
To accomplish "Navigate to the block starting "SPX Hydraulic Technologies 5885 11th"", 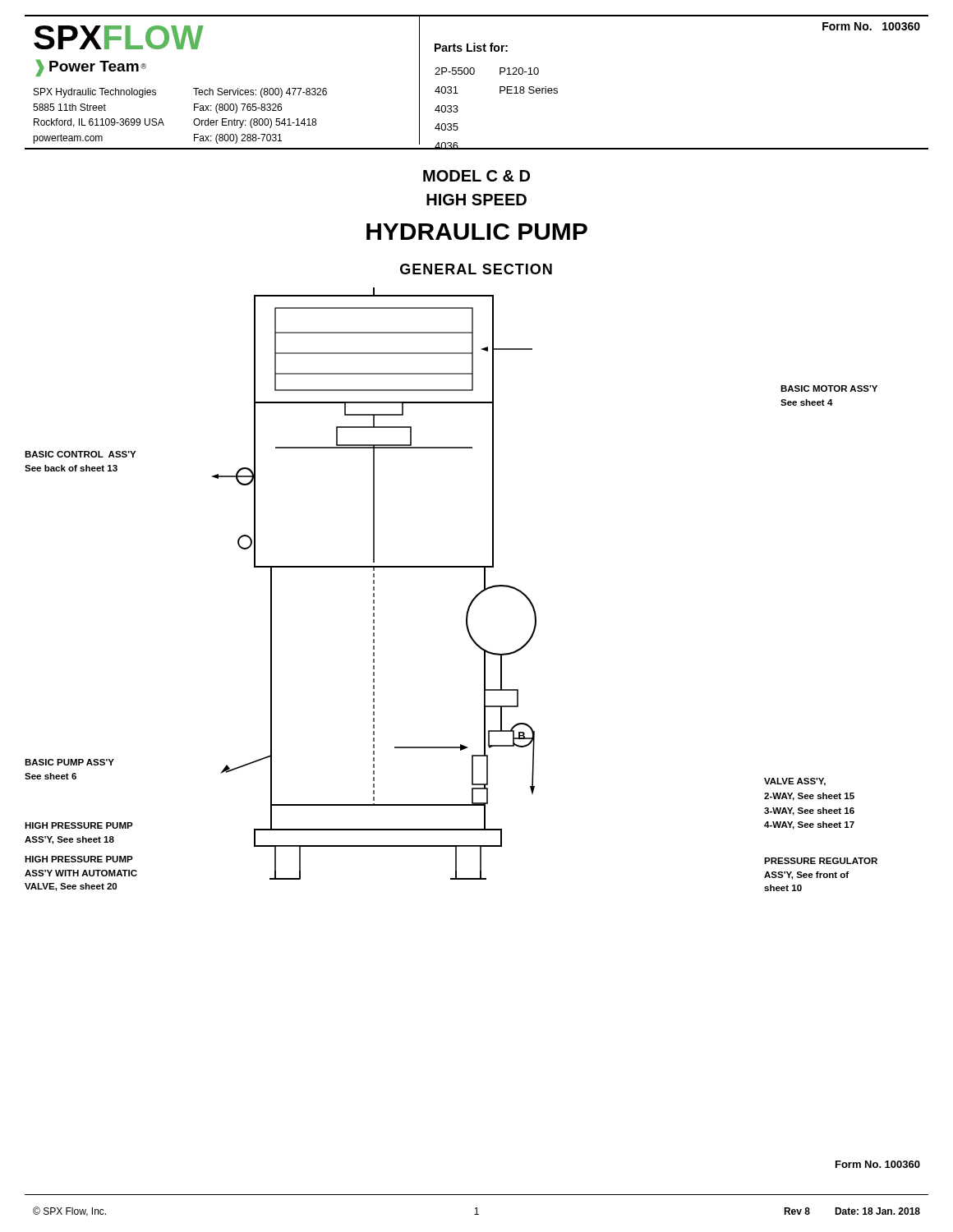I will point(98,115).
